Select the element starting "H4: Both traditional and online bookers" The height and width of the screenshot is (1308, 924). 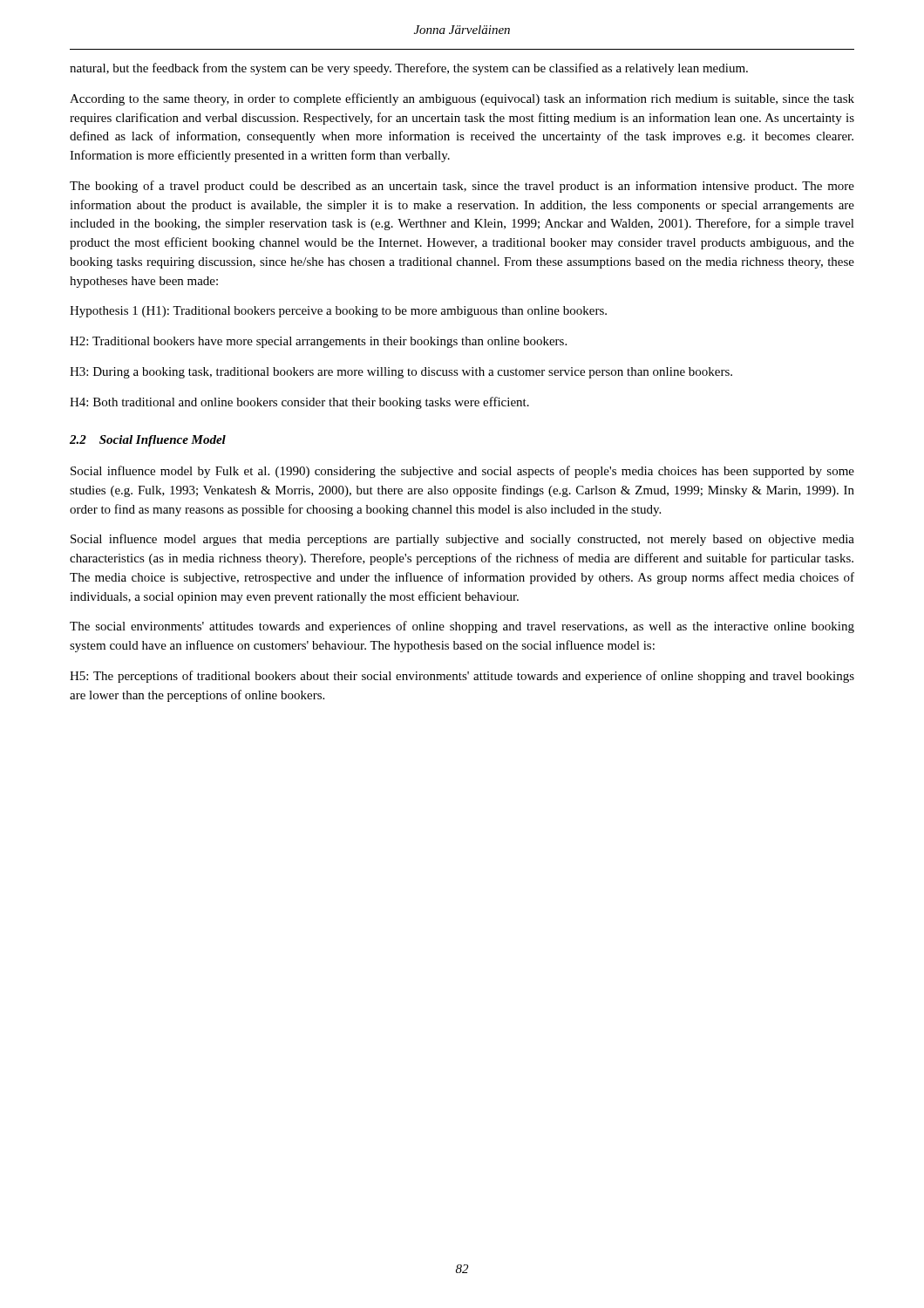(462, 402)
